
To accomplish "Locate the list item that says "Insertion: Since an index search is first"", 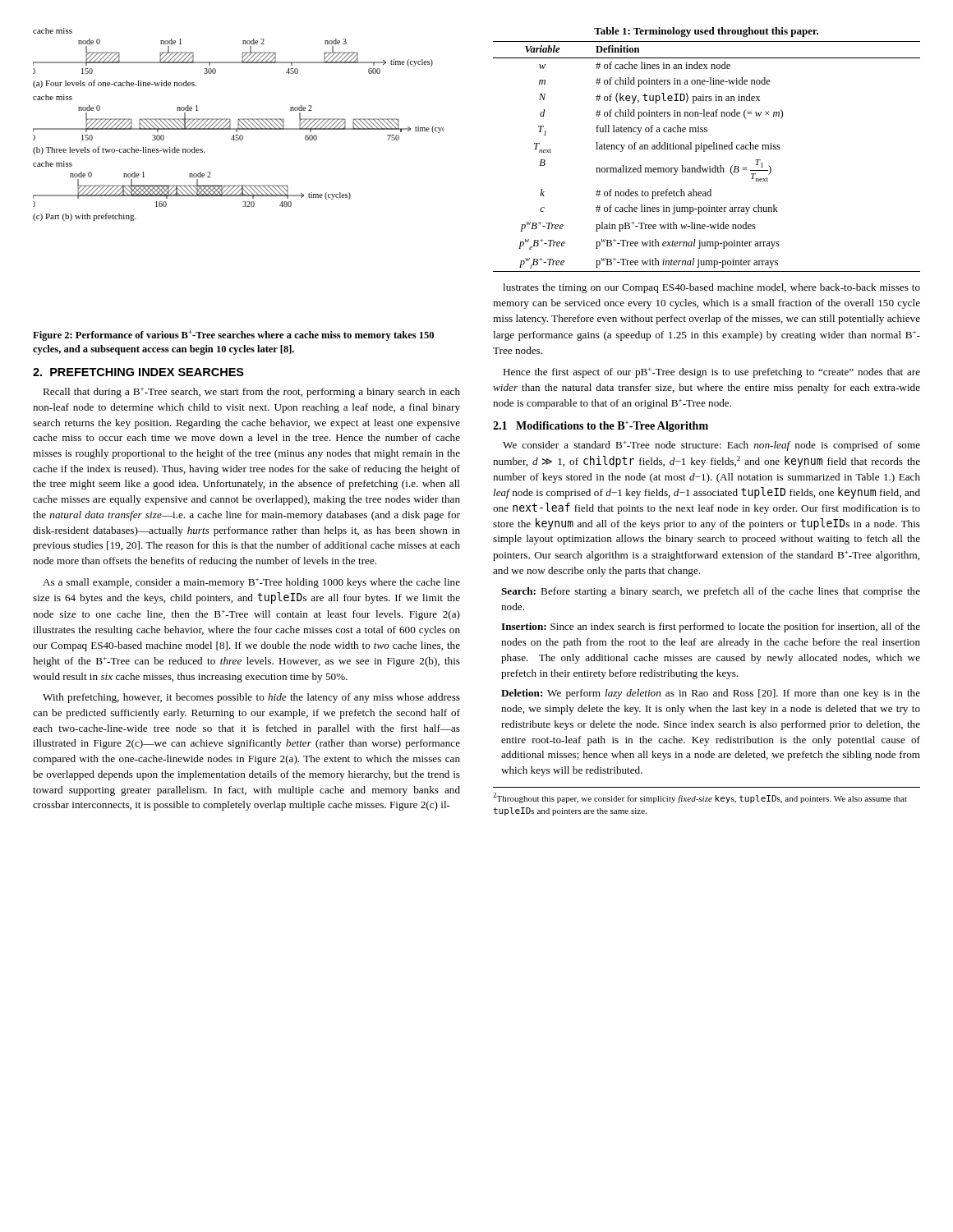I will (711, 650).
